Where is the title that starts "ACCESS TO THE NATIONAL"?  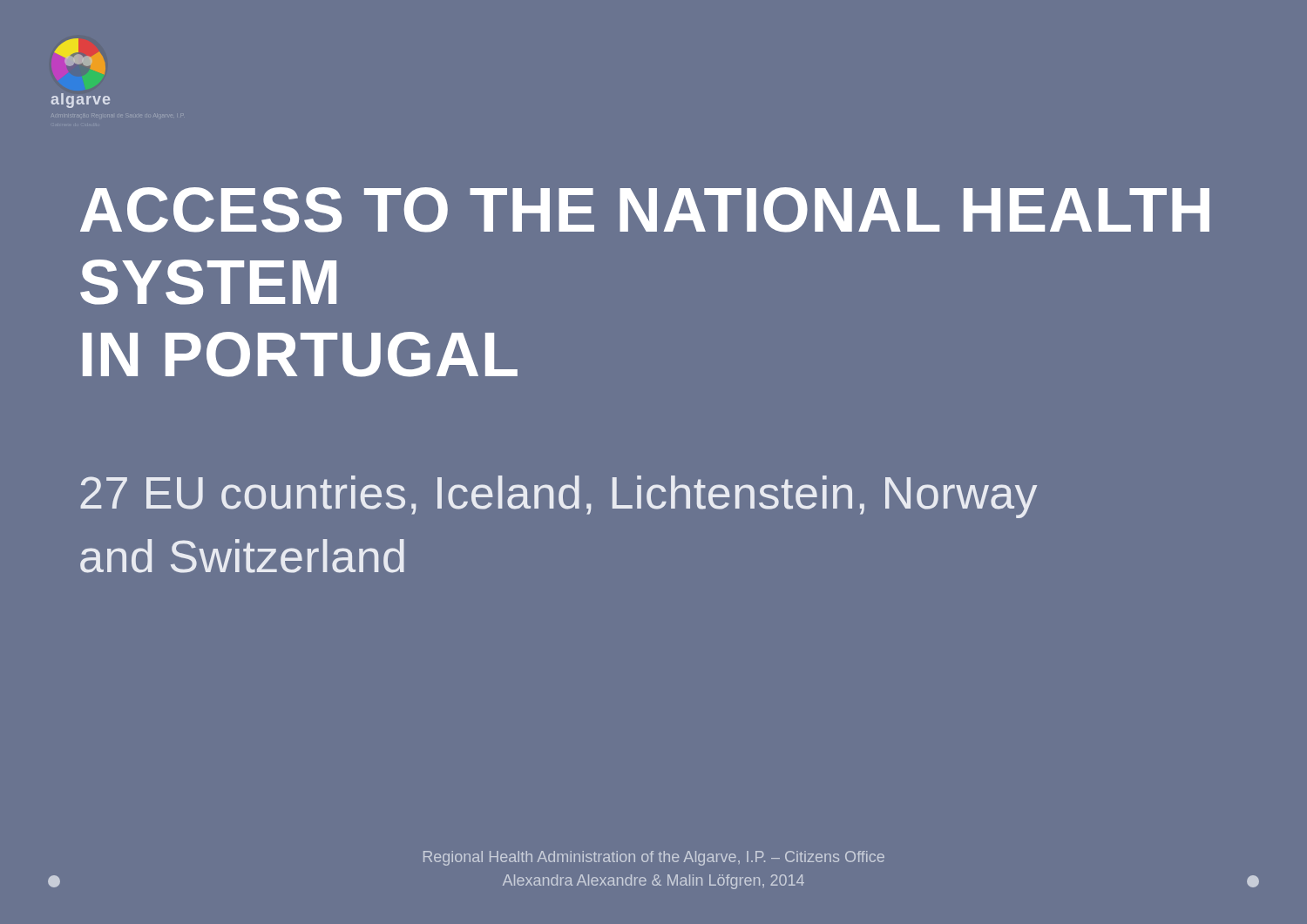645,210
